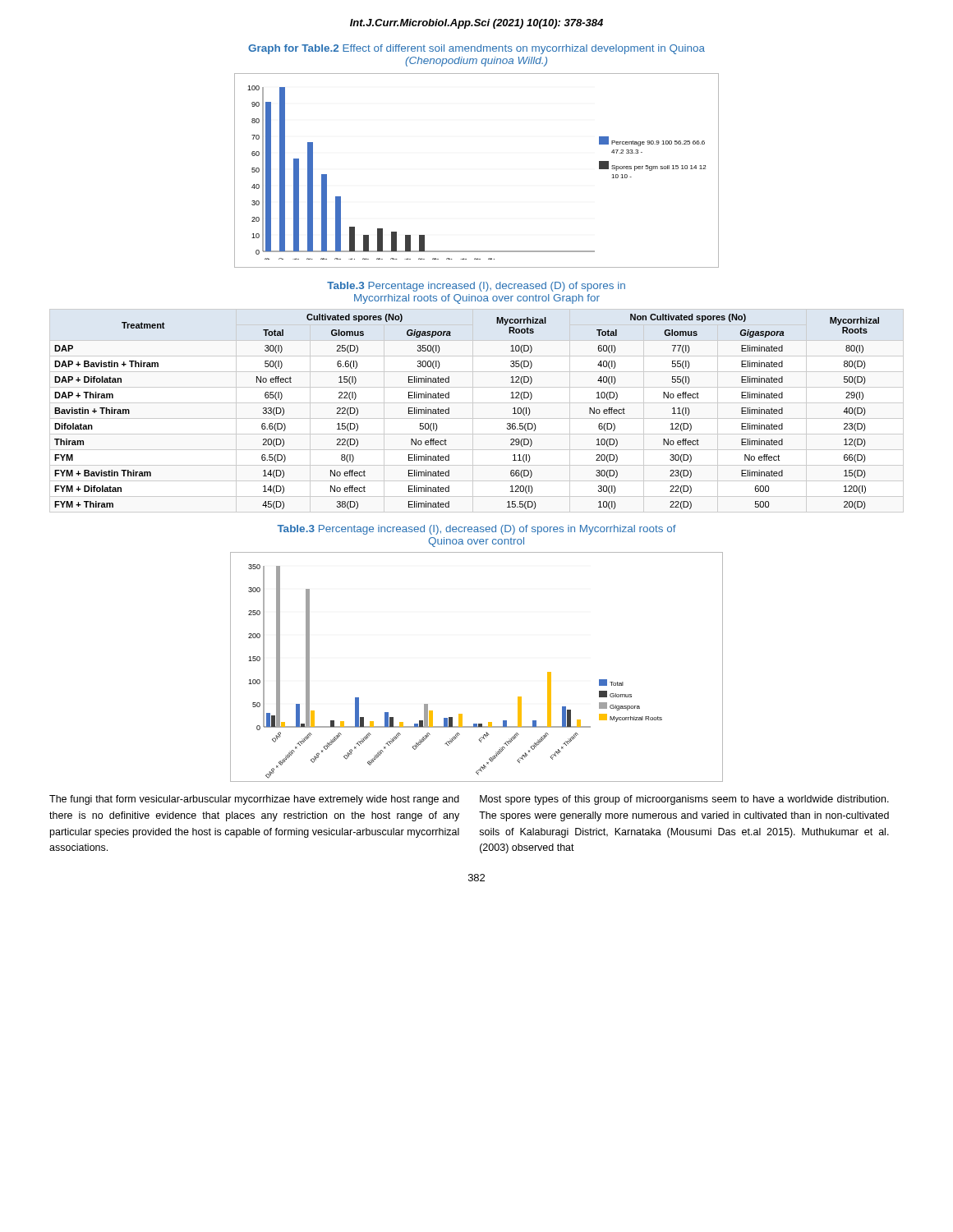Image resolution: width=953 pixels, height=1232 pixels.
Task: Find the bar chart
Action: coord(476,170)
